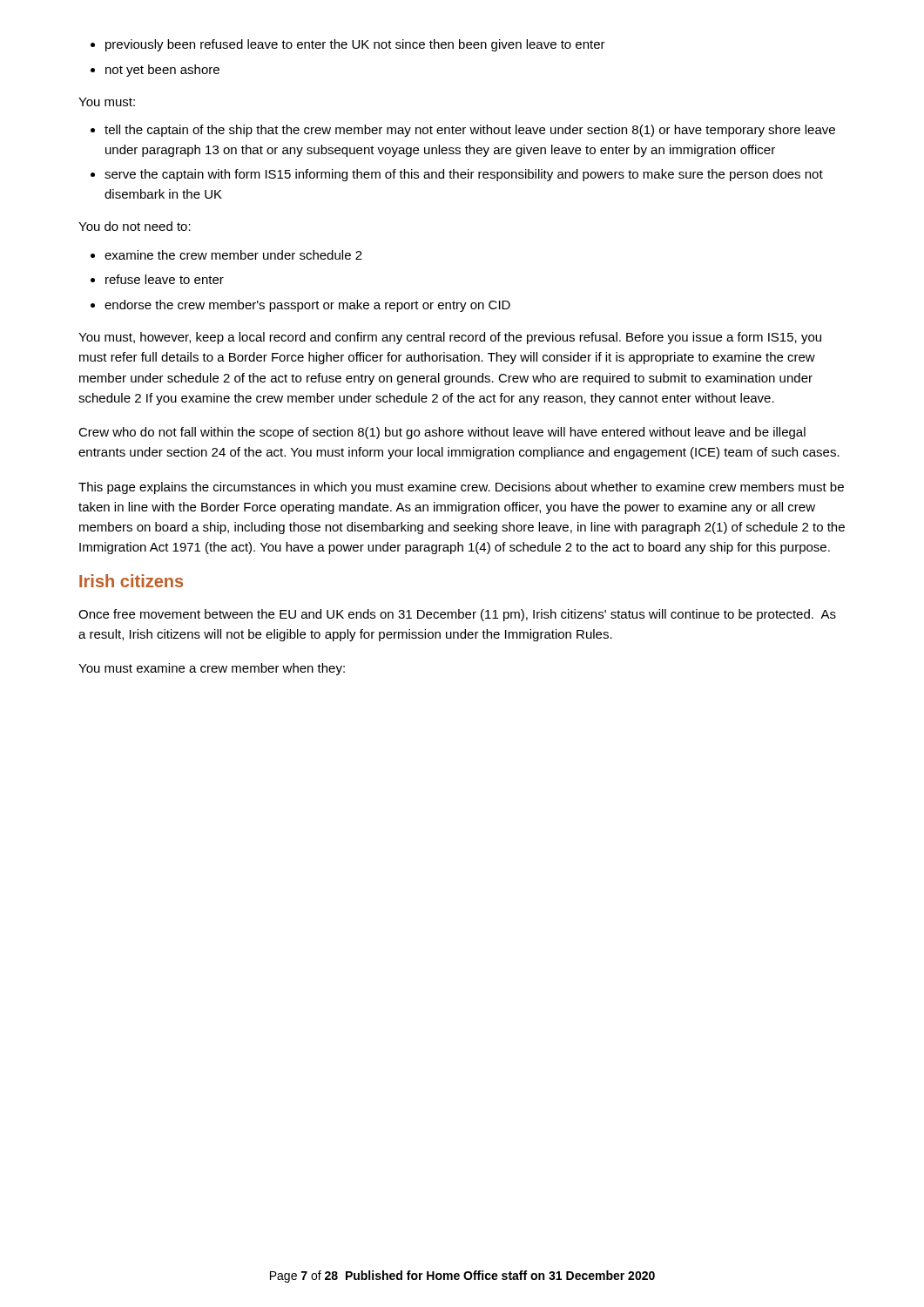
Task: Where is the passage that starts "This page explains"?
Action: click(x=462, y=517)
